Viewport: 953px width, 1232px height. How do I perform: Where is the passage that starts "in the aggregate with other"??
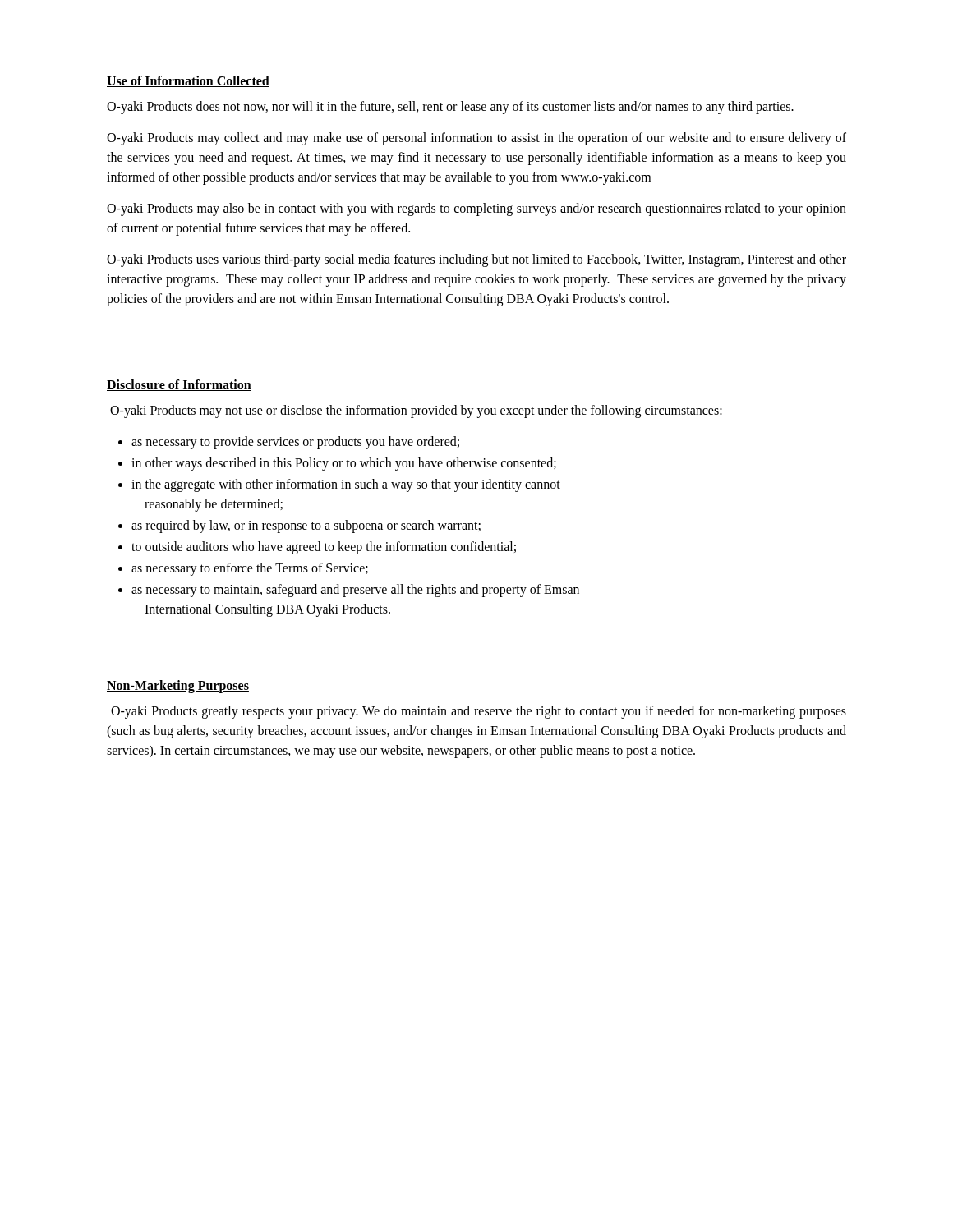[x=346, y=494]
